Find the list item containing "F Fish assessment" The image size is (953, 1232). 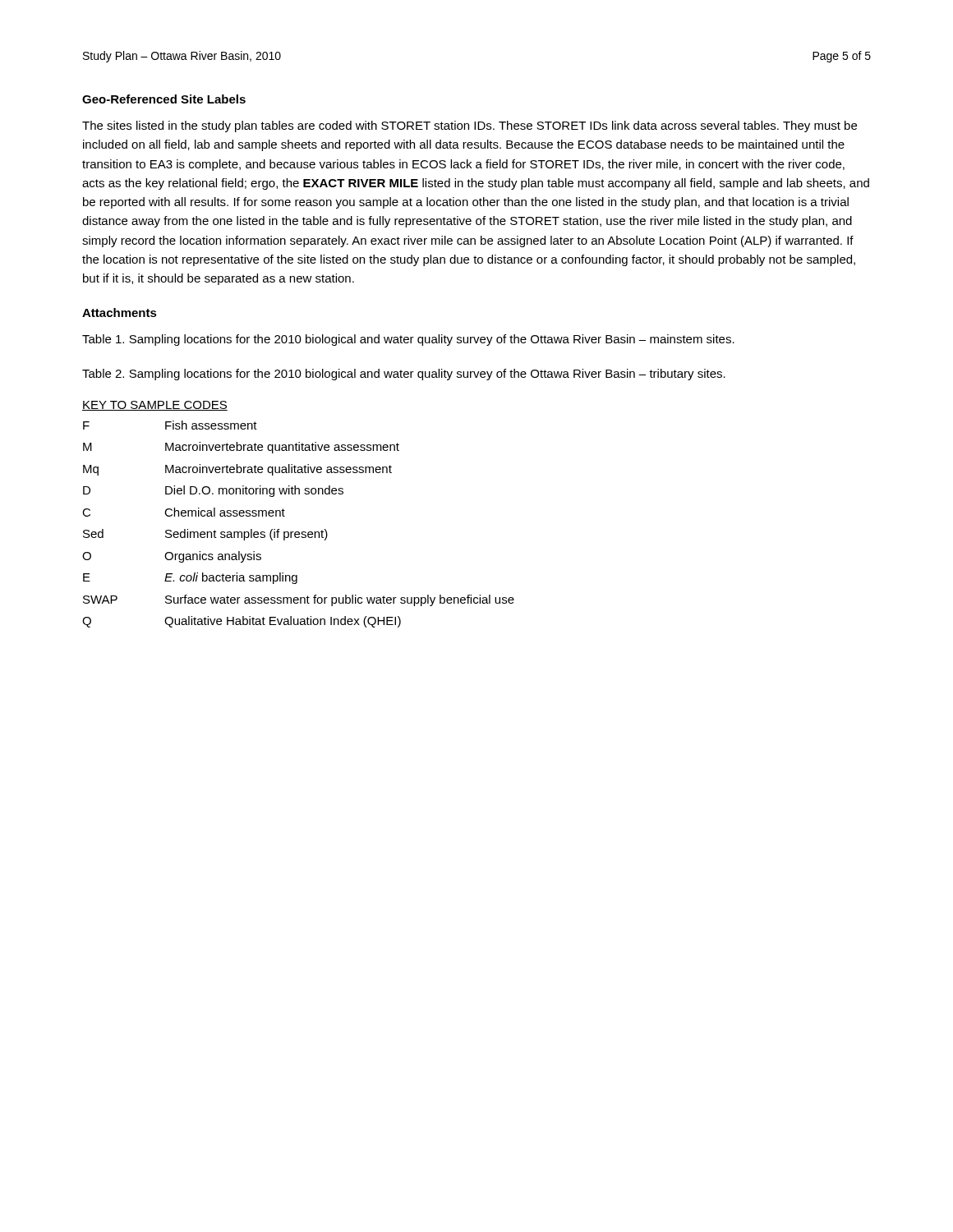(170, 425)
